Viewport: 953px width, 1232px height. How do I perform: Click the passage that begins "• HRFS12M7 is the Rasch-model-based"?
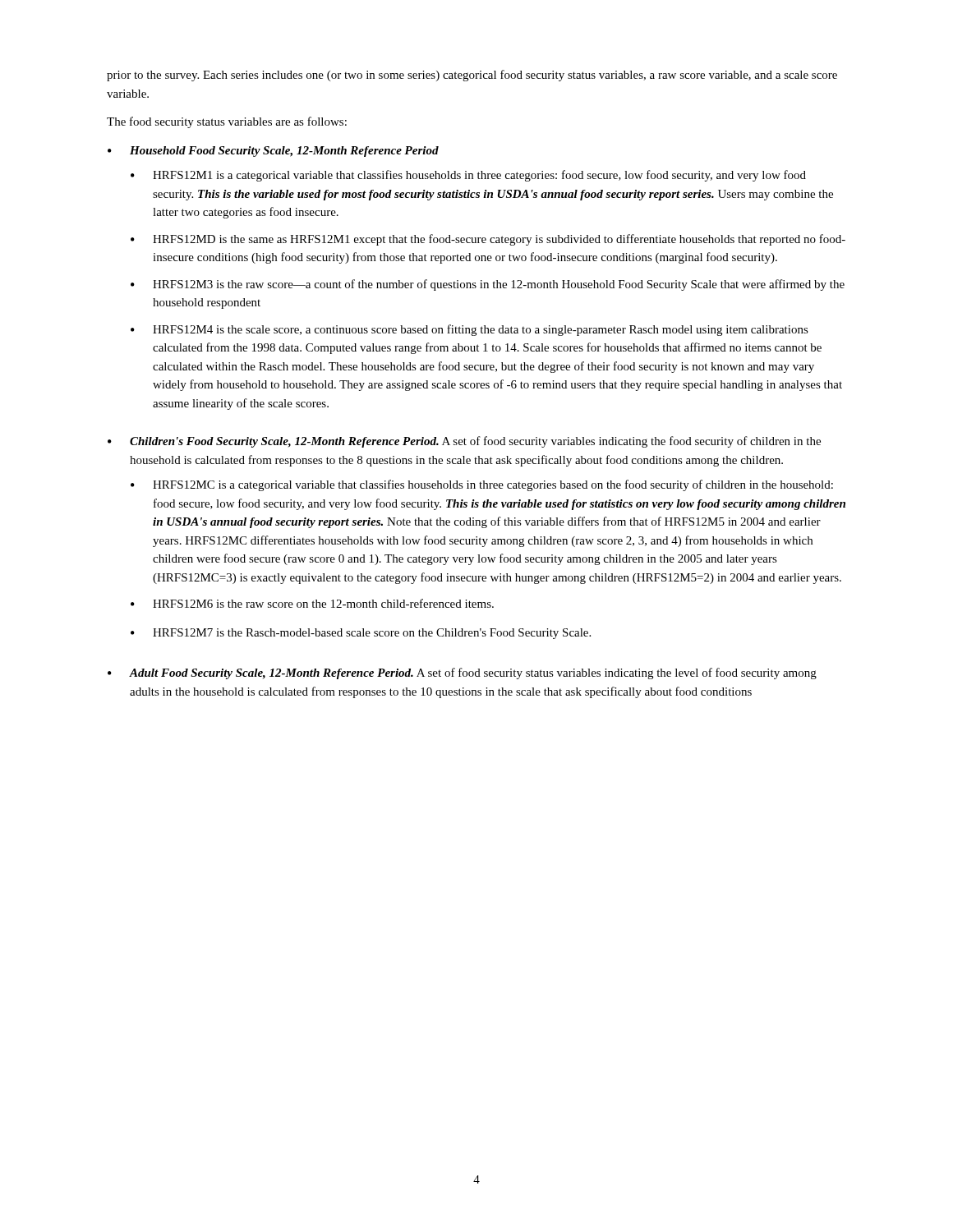click(x=488, y=634)
